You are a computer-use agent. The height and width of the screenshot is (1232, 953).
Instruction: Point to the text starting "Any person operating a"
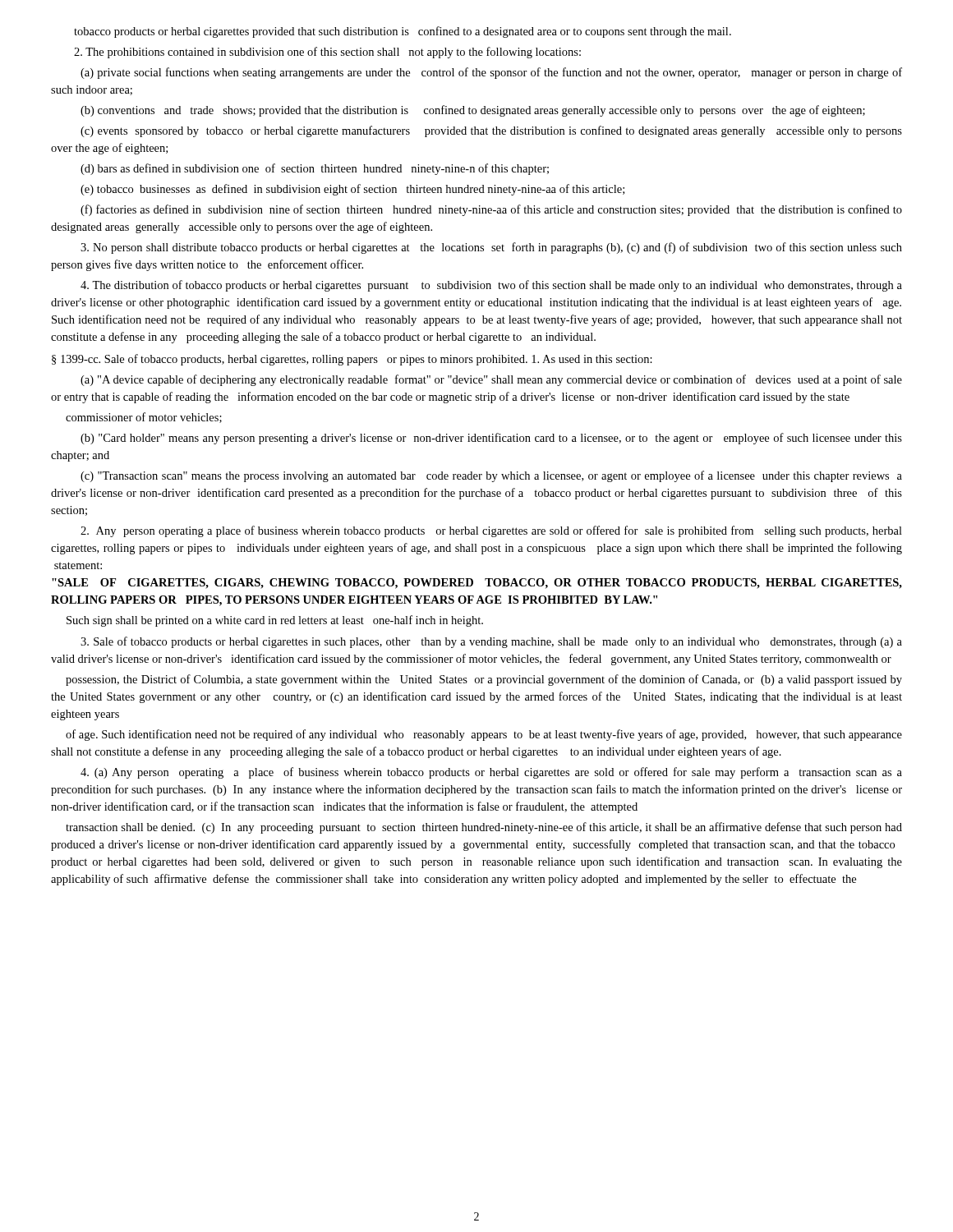(491, 531)
